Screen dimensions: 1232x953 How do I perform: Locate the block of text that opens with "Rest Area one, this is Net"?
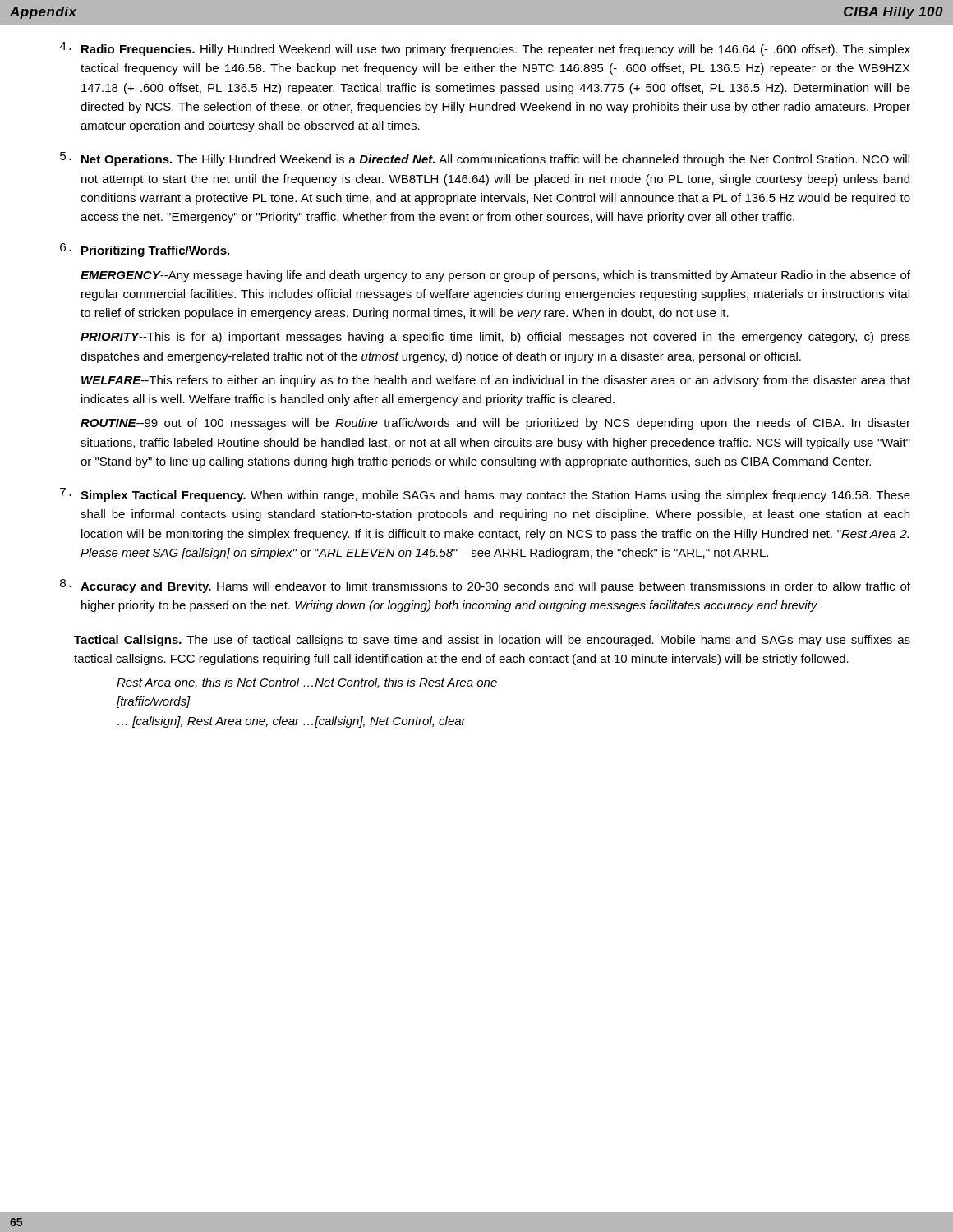coord(307,683)
